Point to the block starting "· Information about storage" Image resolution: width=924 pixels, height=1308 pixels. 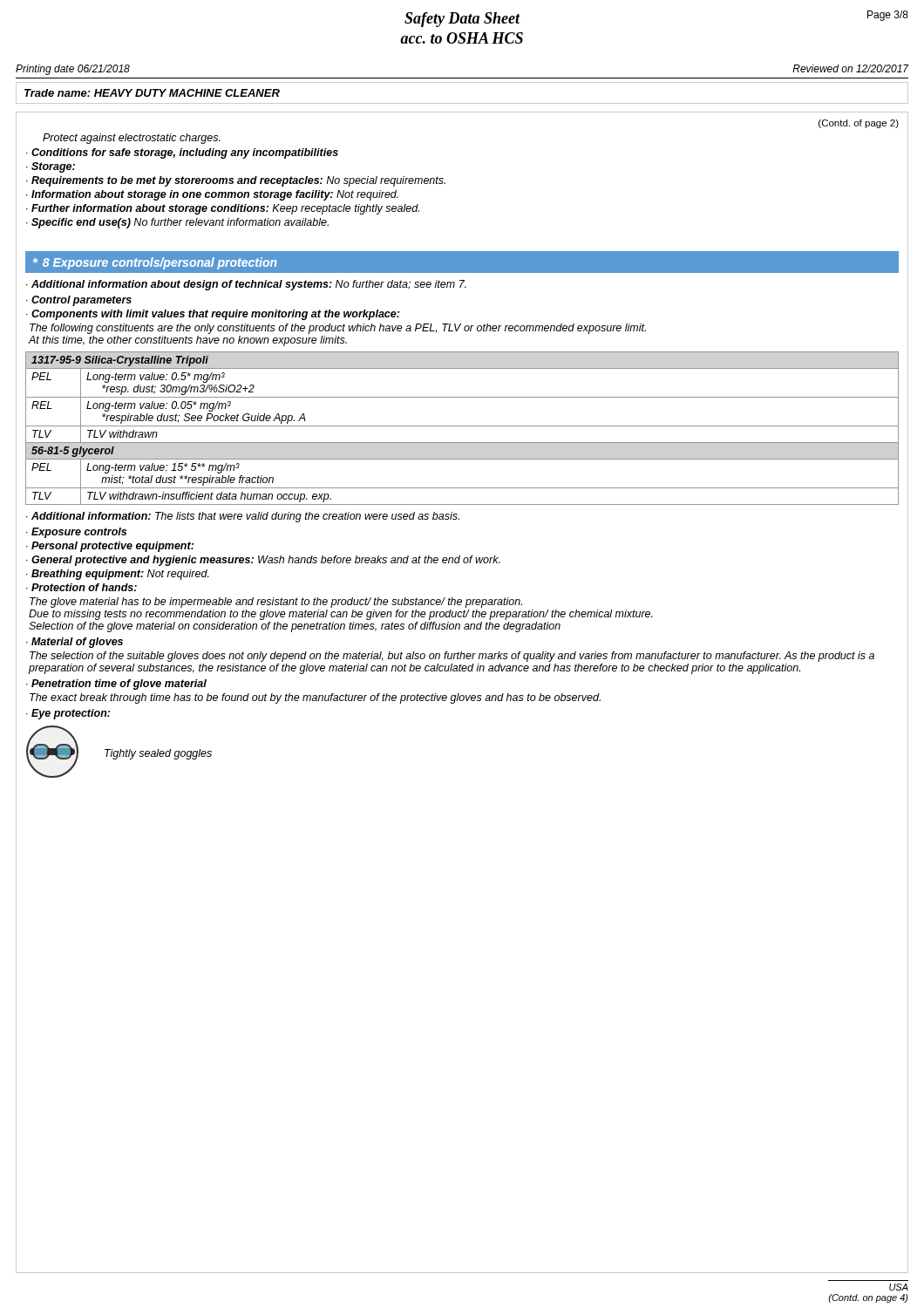(212, 194)
